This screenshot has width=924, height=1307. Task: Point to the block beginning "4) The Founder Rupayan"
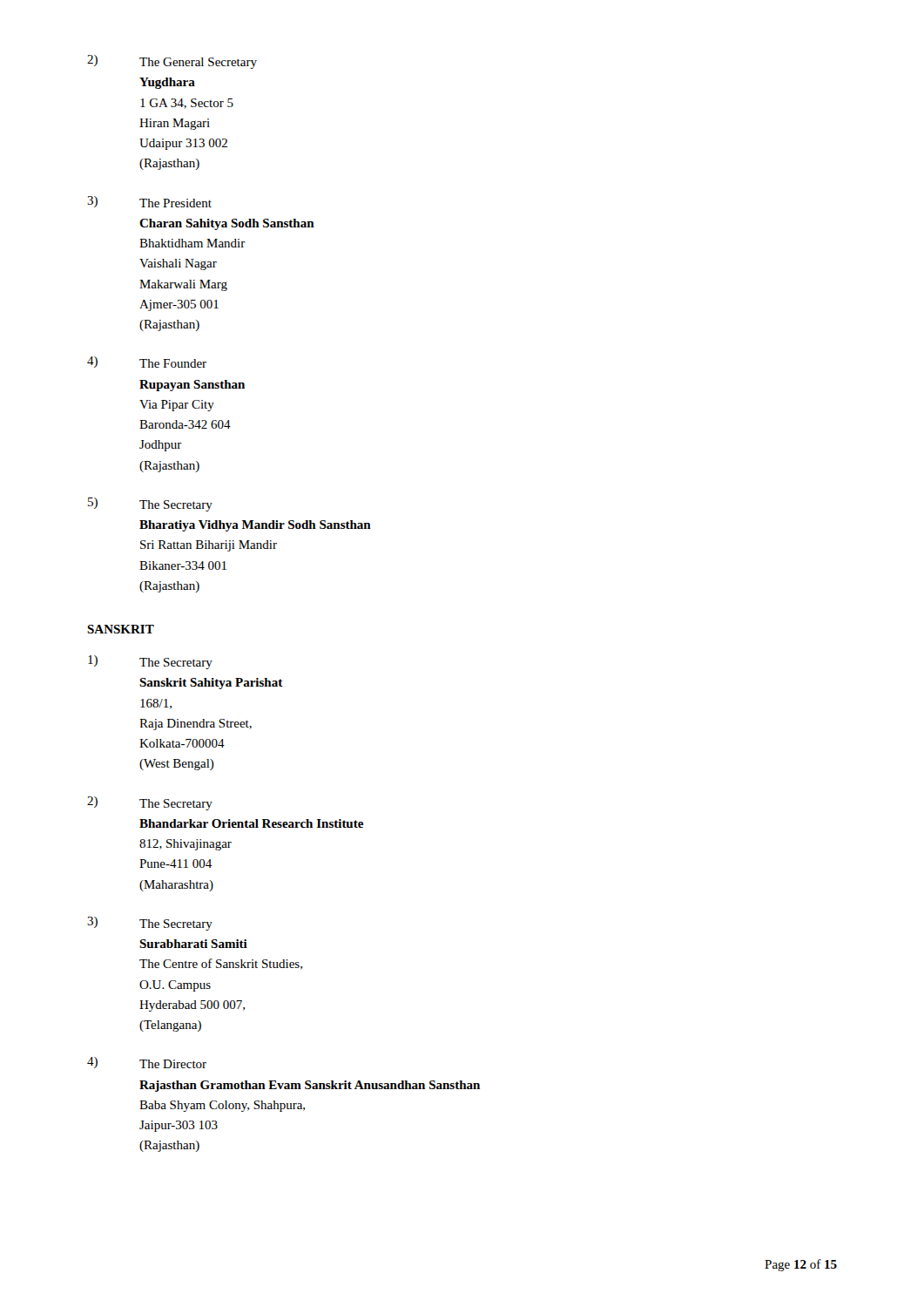(147, 362)
